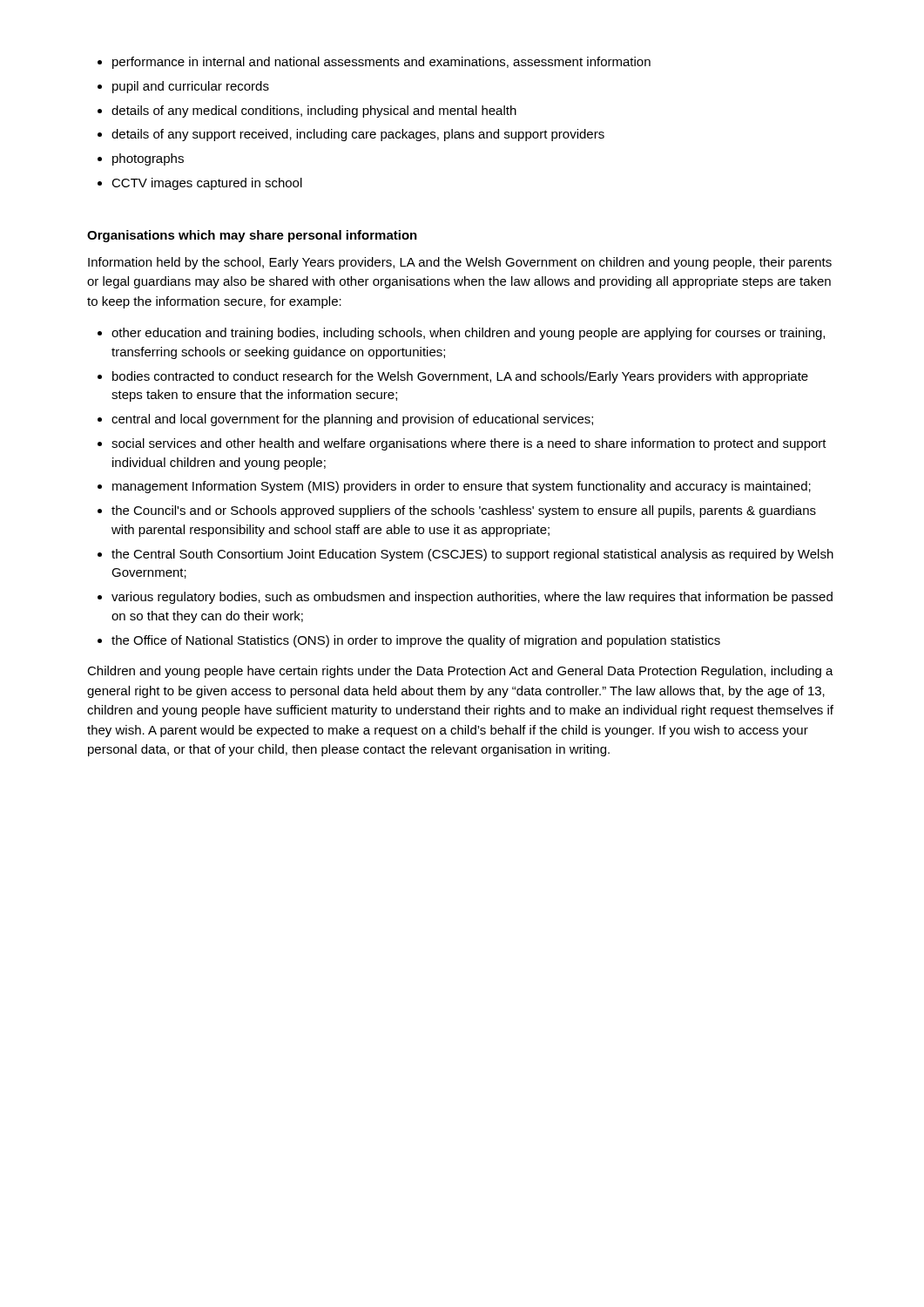Locate the text block starting "bodies contracted to conduct research for"

coord(462,385)
